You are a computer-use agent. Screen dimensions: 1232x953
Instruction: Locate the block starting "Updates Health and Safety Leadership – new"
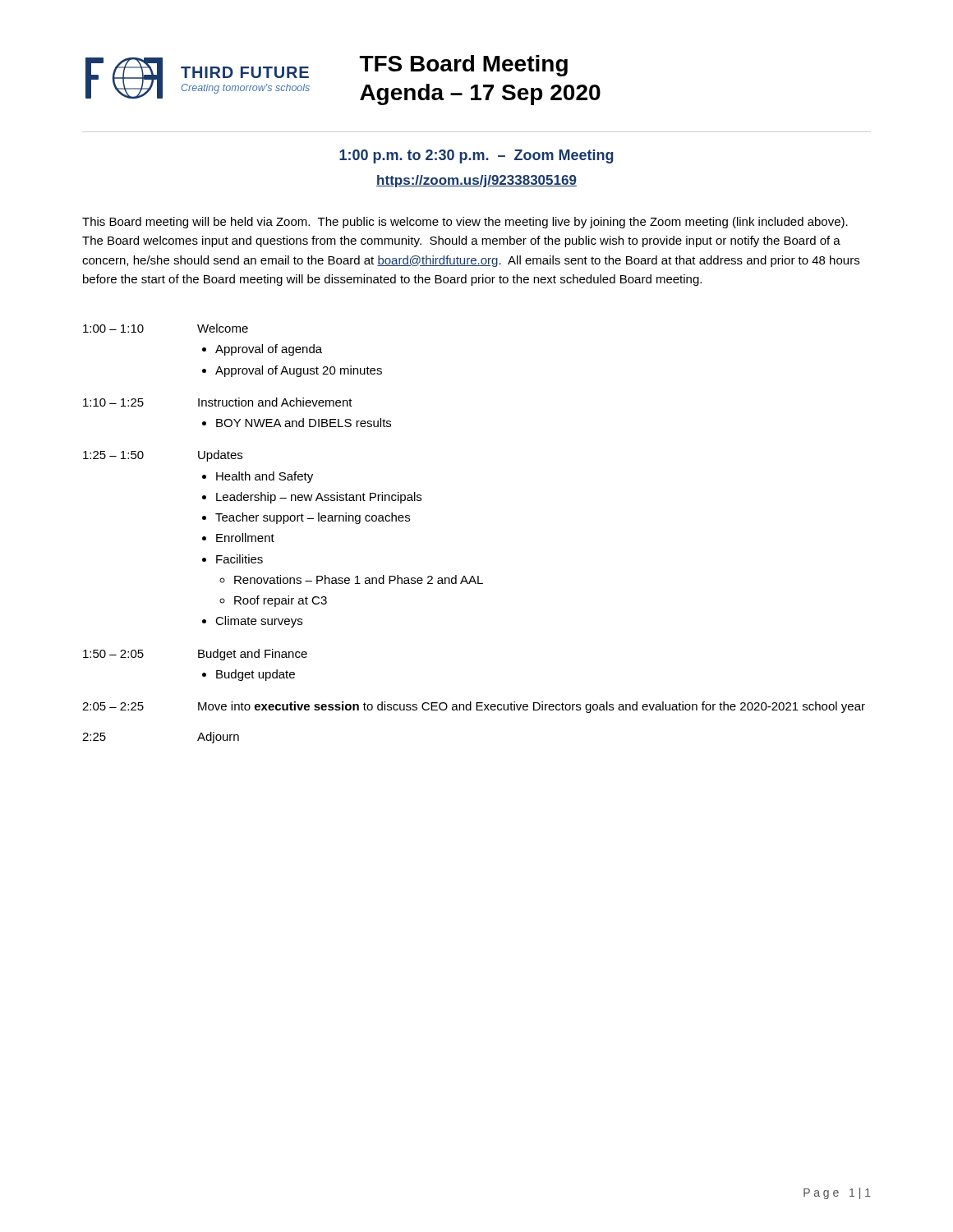(x=220, y=456)
